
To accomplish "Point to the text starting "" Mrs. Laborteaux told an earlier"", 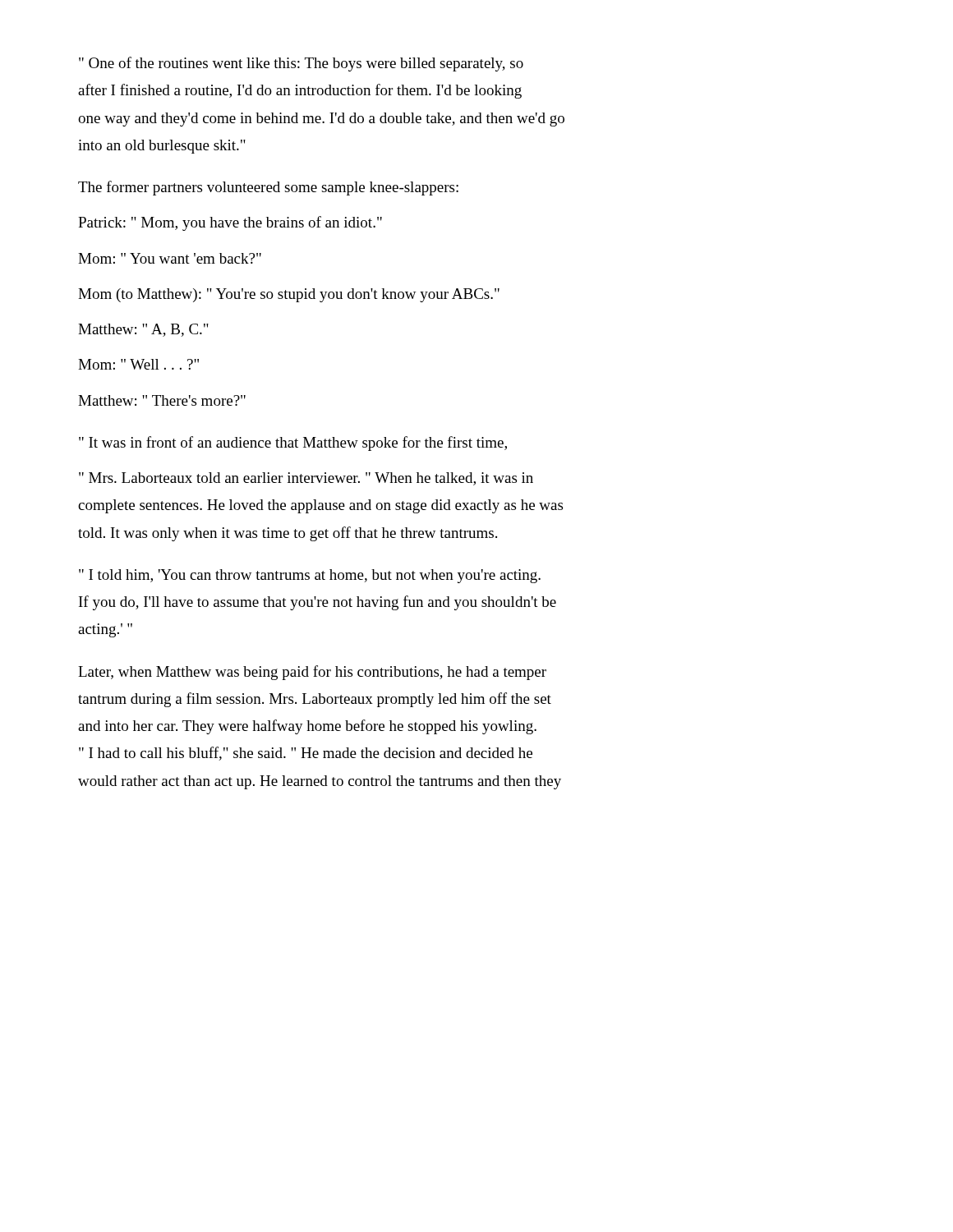I will (321, 505).
